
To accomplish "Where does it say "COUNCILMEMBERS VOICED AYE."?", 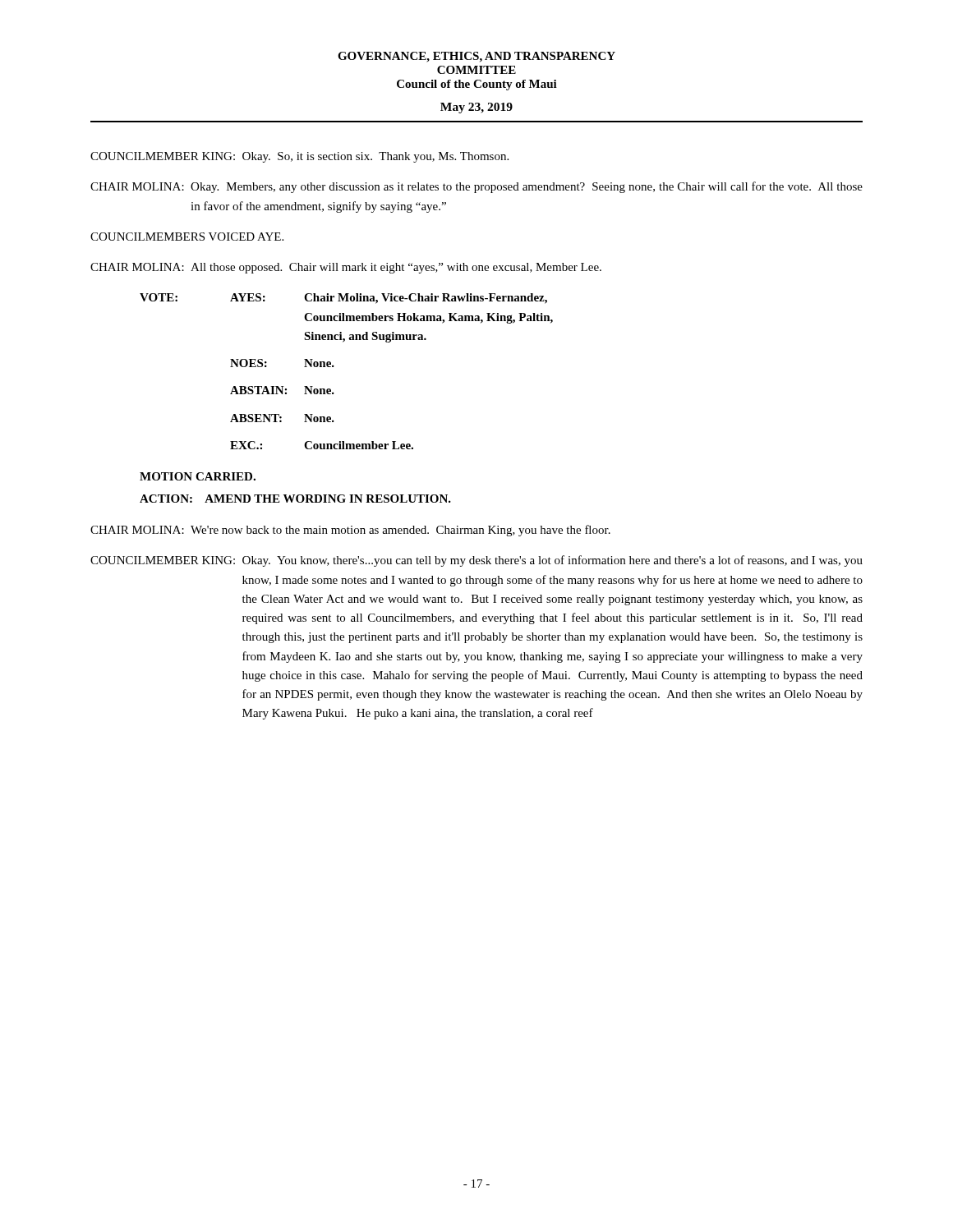I will click(x=187, y=236).
